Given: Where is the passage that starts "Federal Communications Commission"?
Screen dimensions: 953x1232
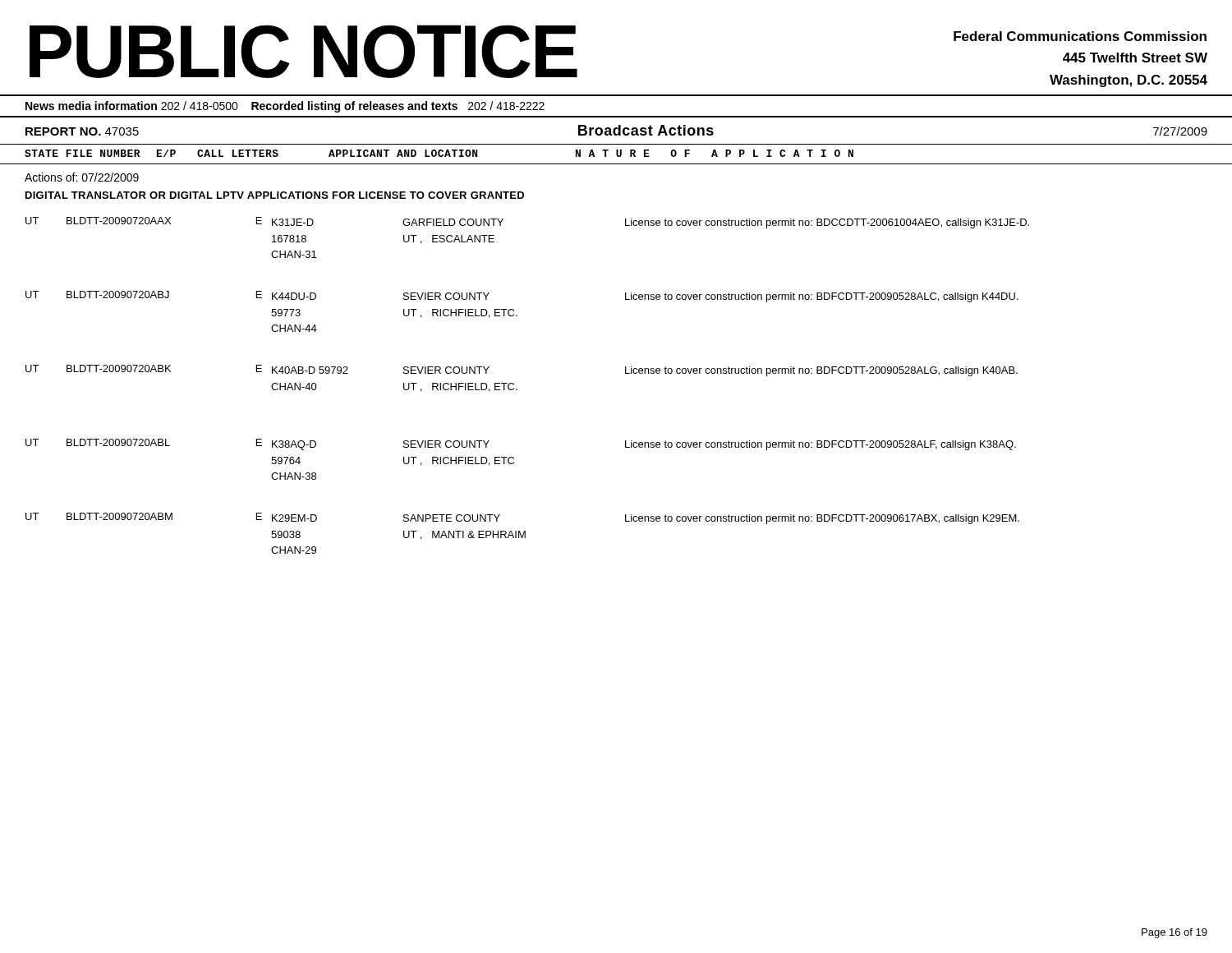Looking at the screenshot, I should point(1080,58).
